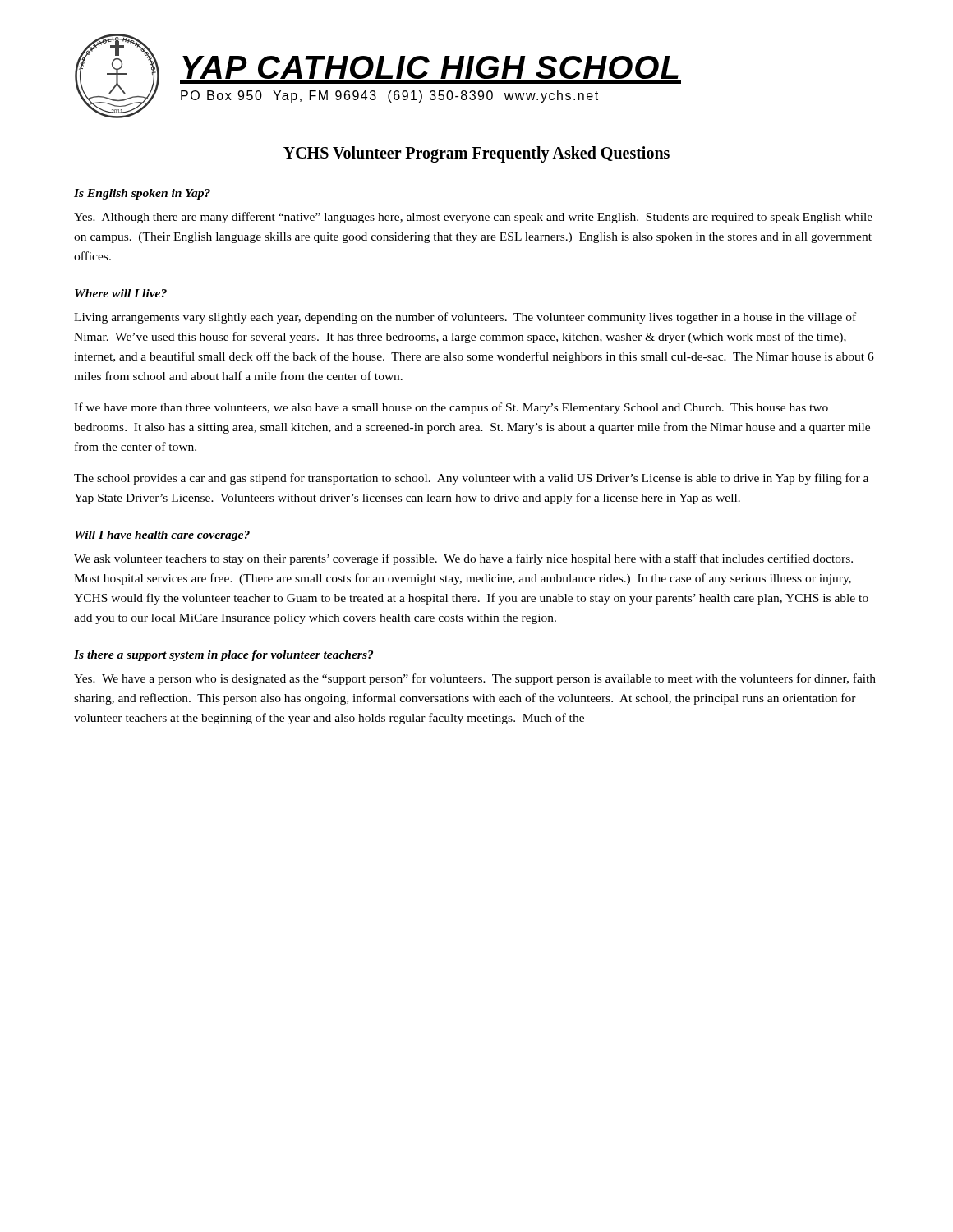
Task: Find the text block starting "We ask volunteer"
Action: click(471, 588)
